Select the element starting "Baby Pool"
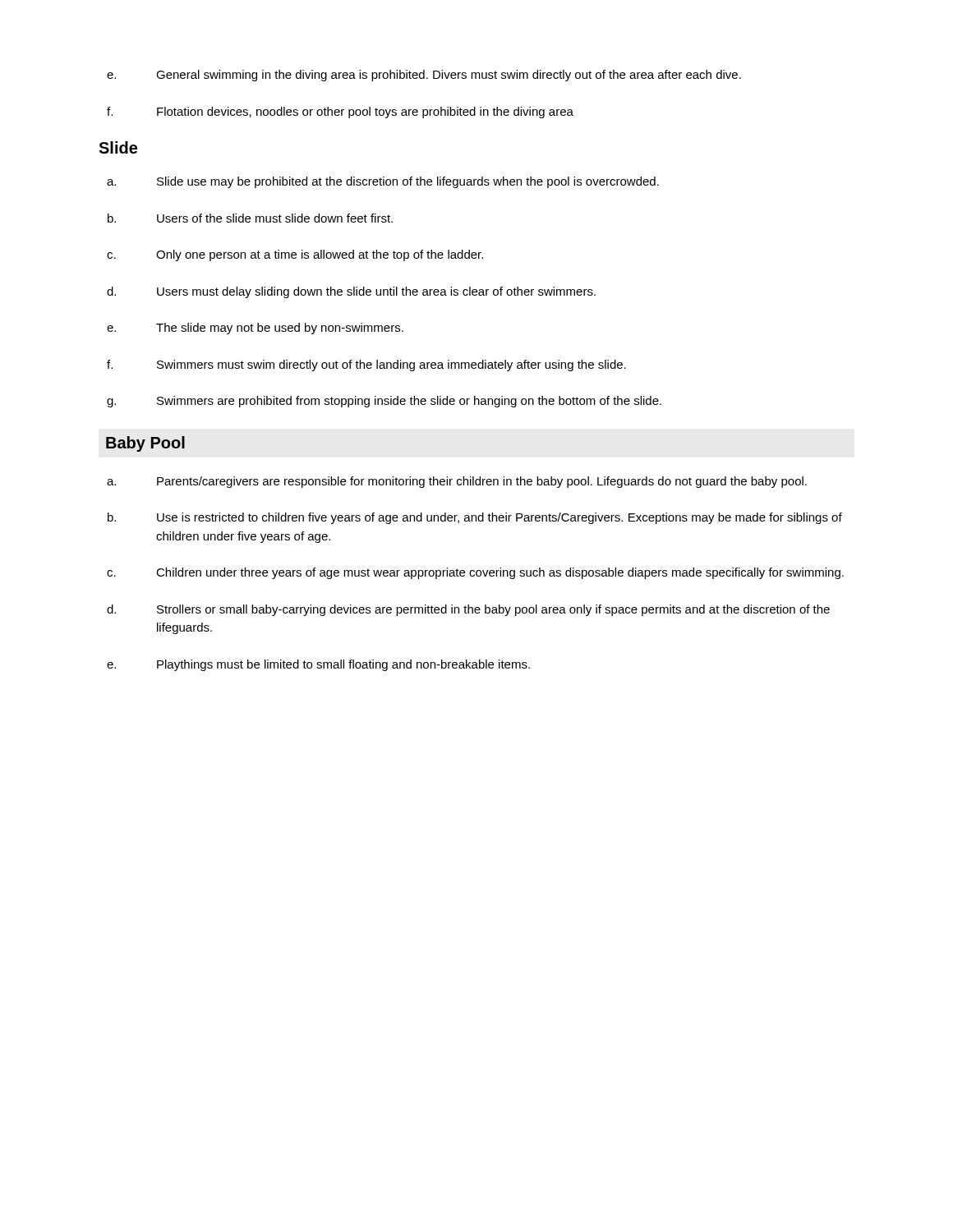953x1232 pixels. tap(145, 444)
